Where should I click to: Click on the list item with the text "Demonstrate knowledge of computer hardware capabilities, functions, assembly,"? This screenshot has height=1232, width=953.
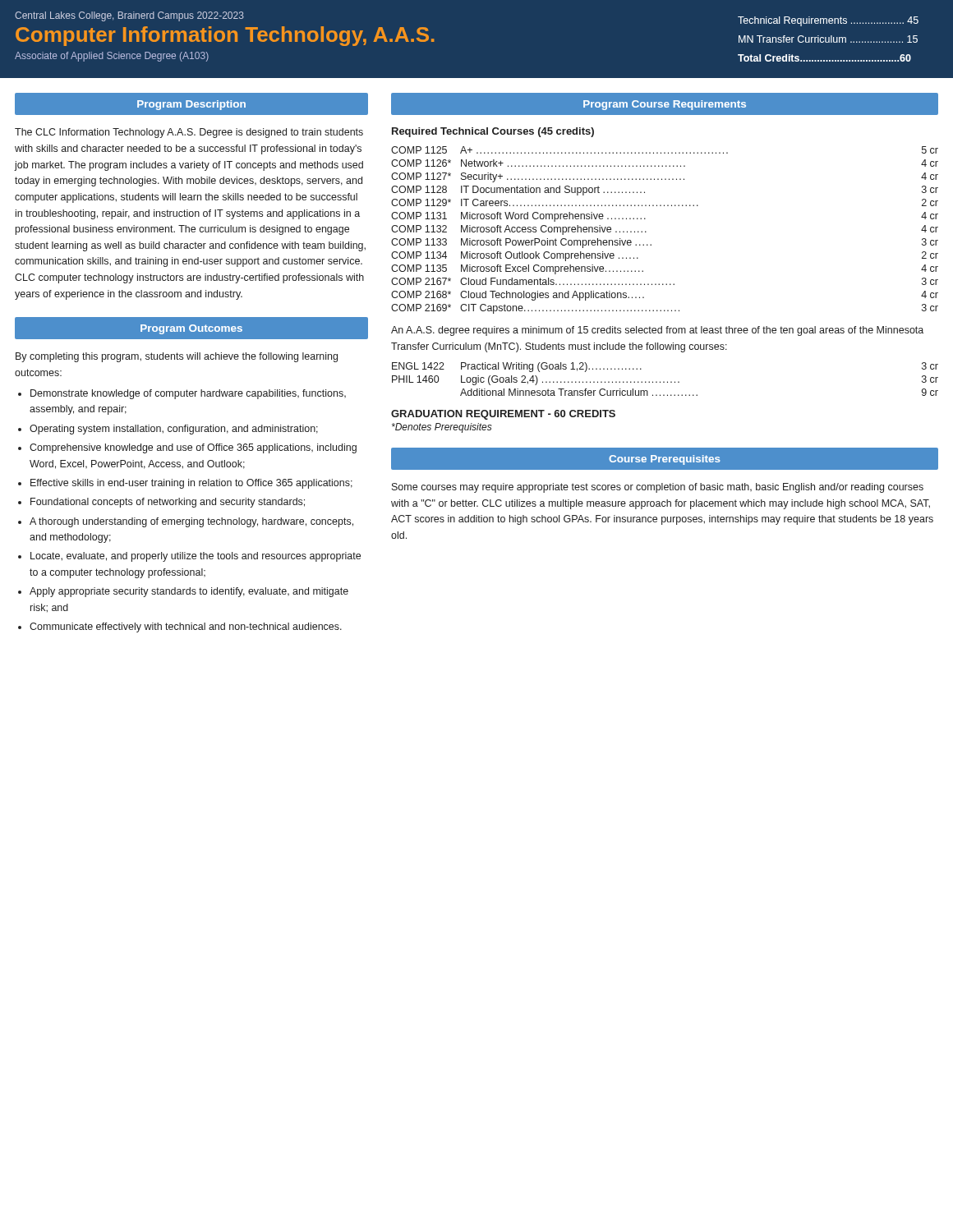click(188, 401)
